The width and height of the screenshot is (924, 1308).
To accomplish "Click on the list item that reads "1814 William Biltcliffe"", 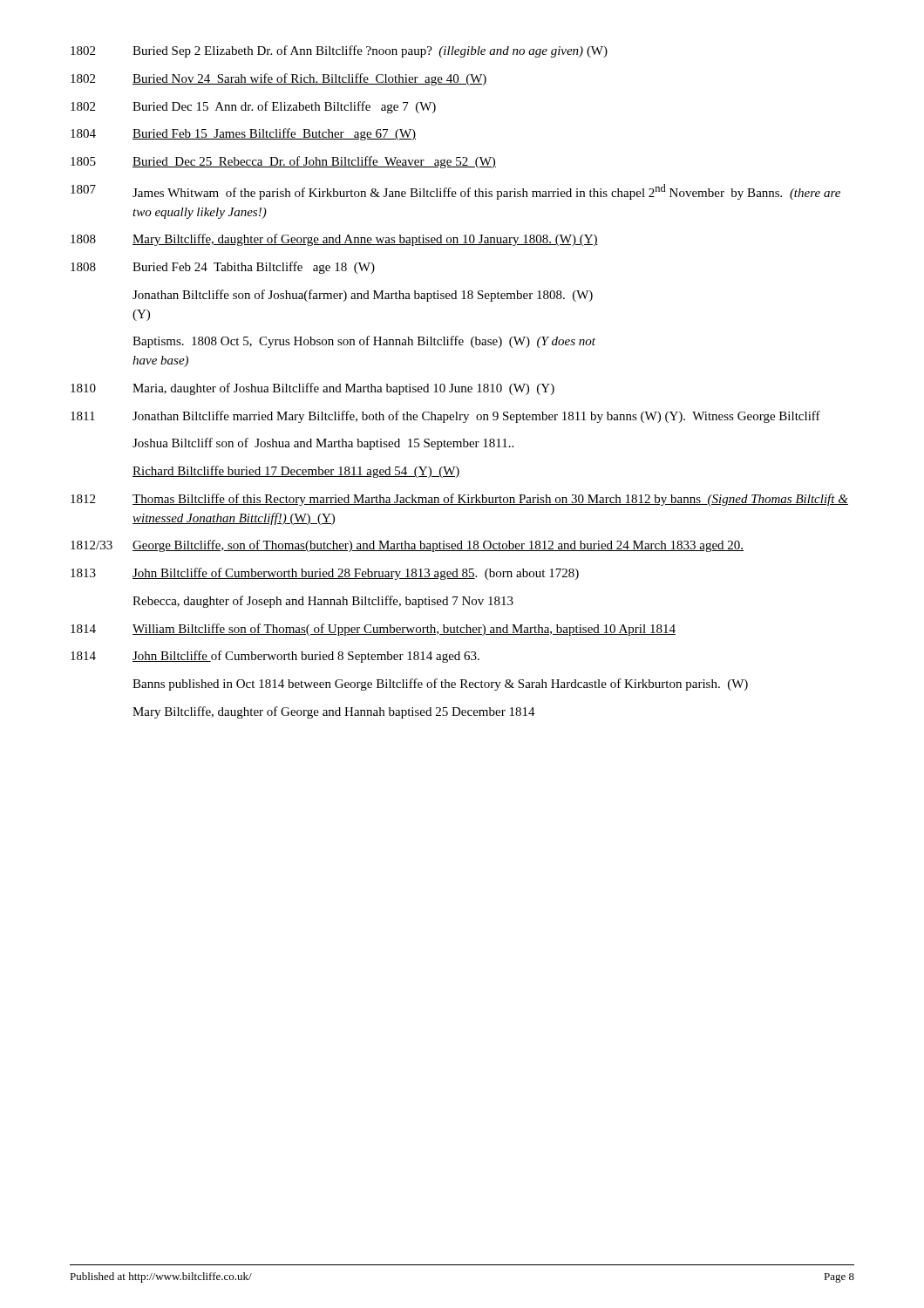I will click(x=462, y=629).
